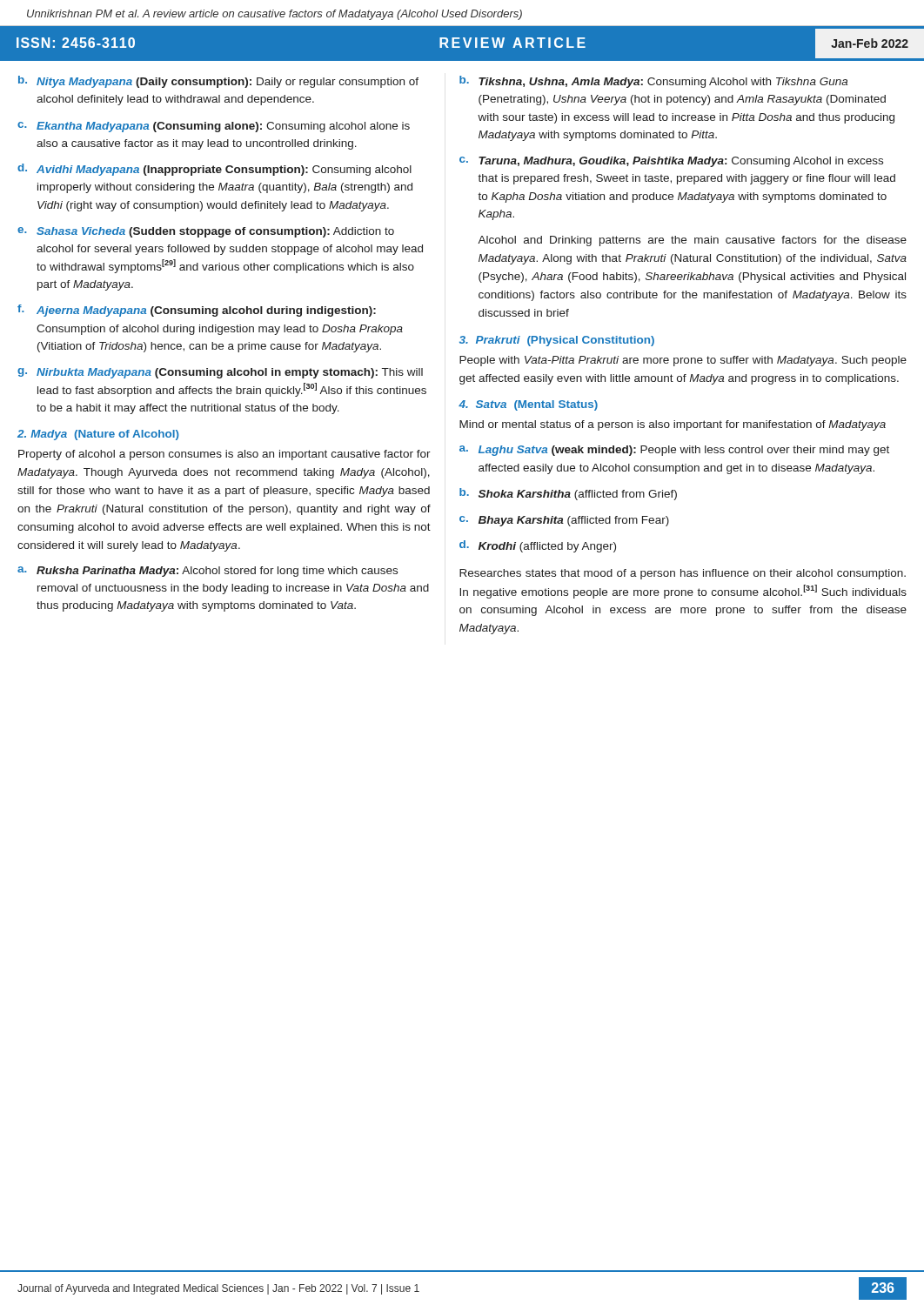Find the text block starting "e. Sahasa Vicheda (Sudden stoppage"
924x1305 pixels.
click(x=224, y=258)
